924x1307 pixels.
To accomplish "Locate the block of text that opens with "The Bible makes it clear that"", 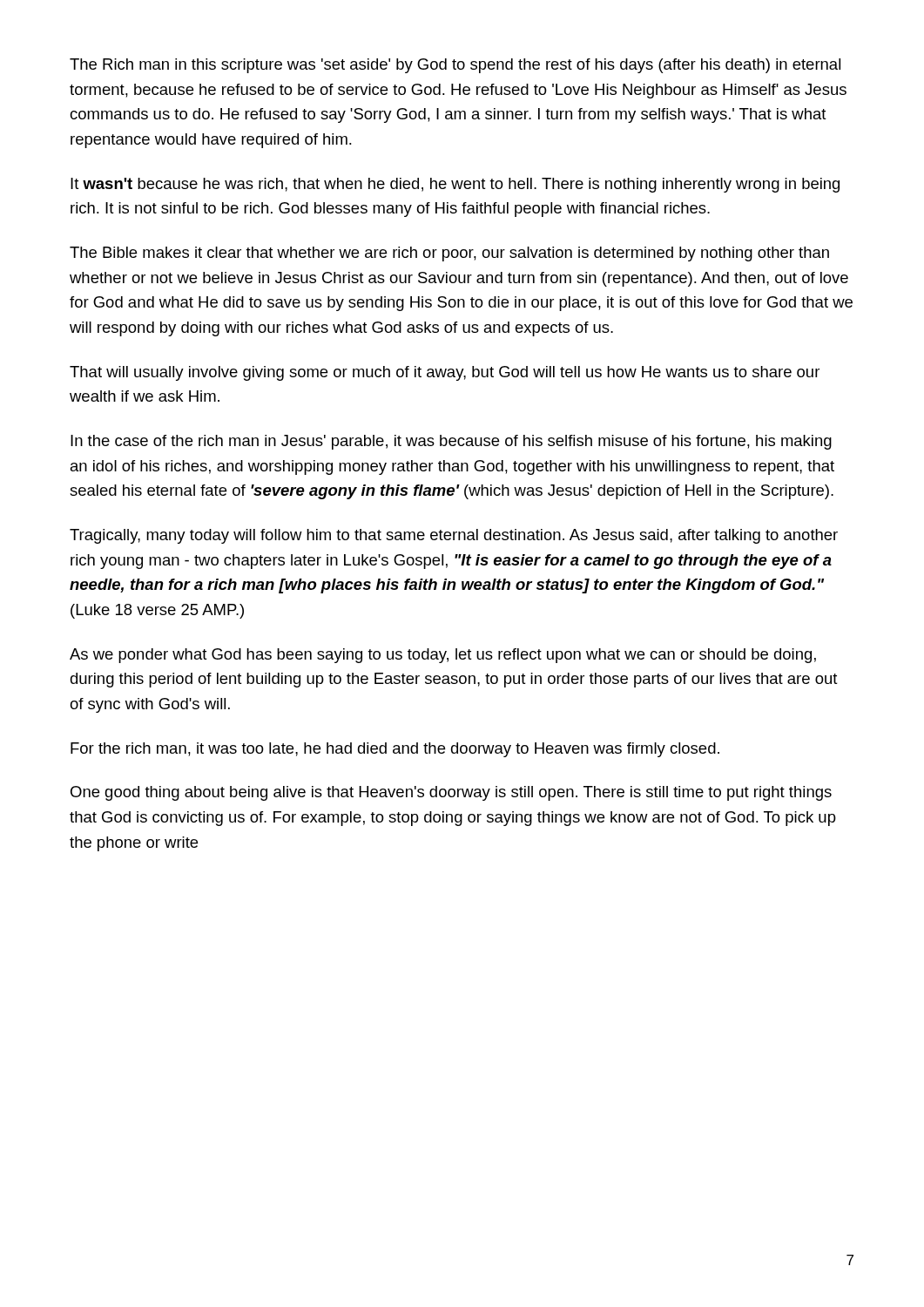I will [x=461, y=290].
